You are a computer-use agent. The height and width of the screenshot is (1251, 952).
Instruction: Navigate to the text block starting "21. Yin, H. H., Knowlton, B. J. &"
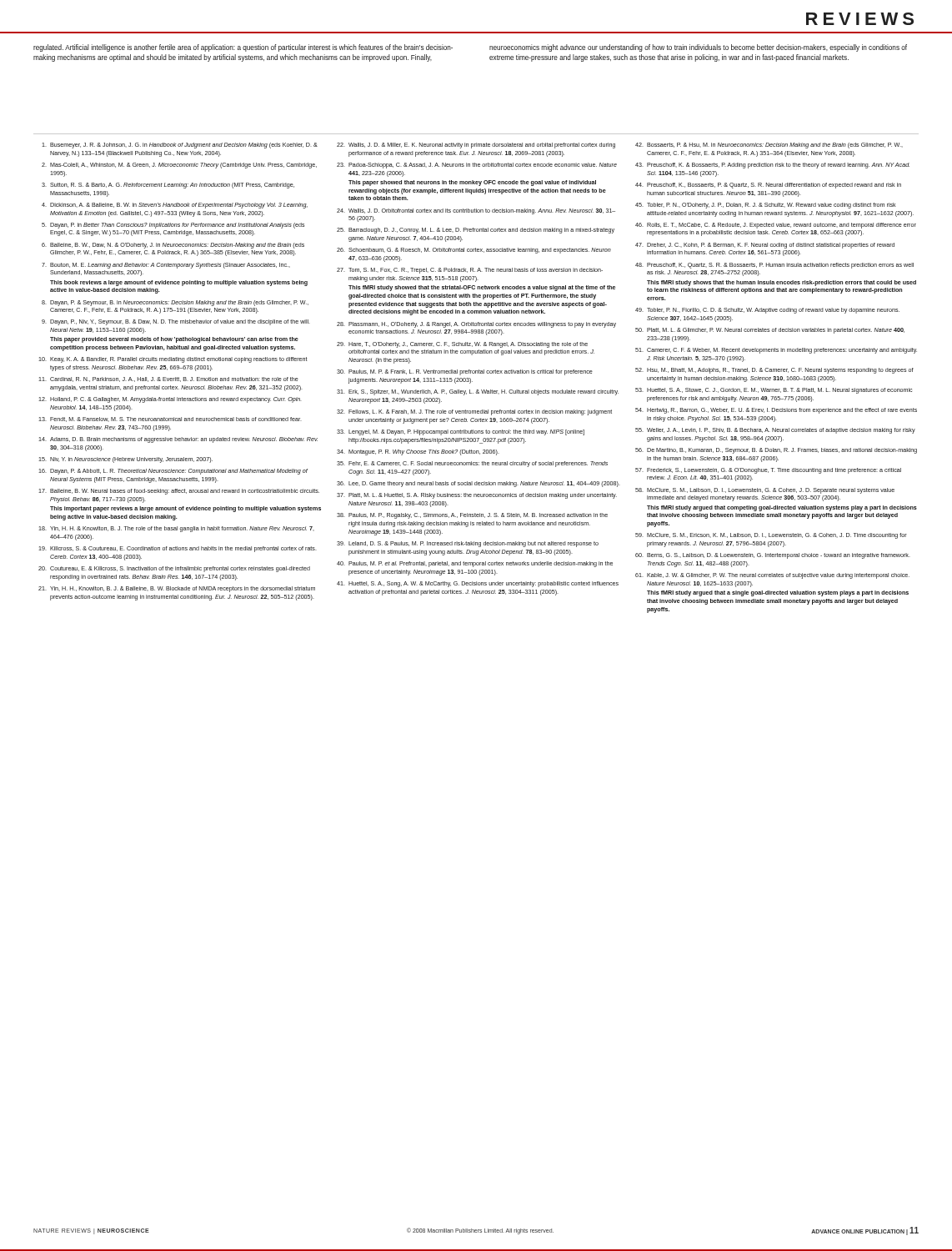(178, 593)
